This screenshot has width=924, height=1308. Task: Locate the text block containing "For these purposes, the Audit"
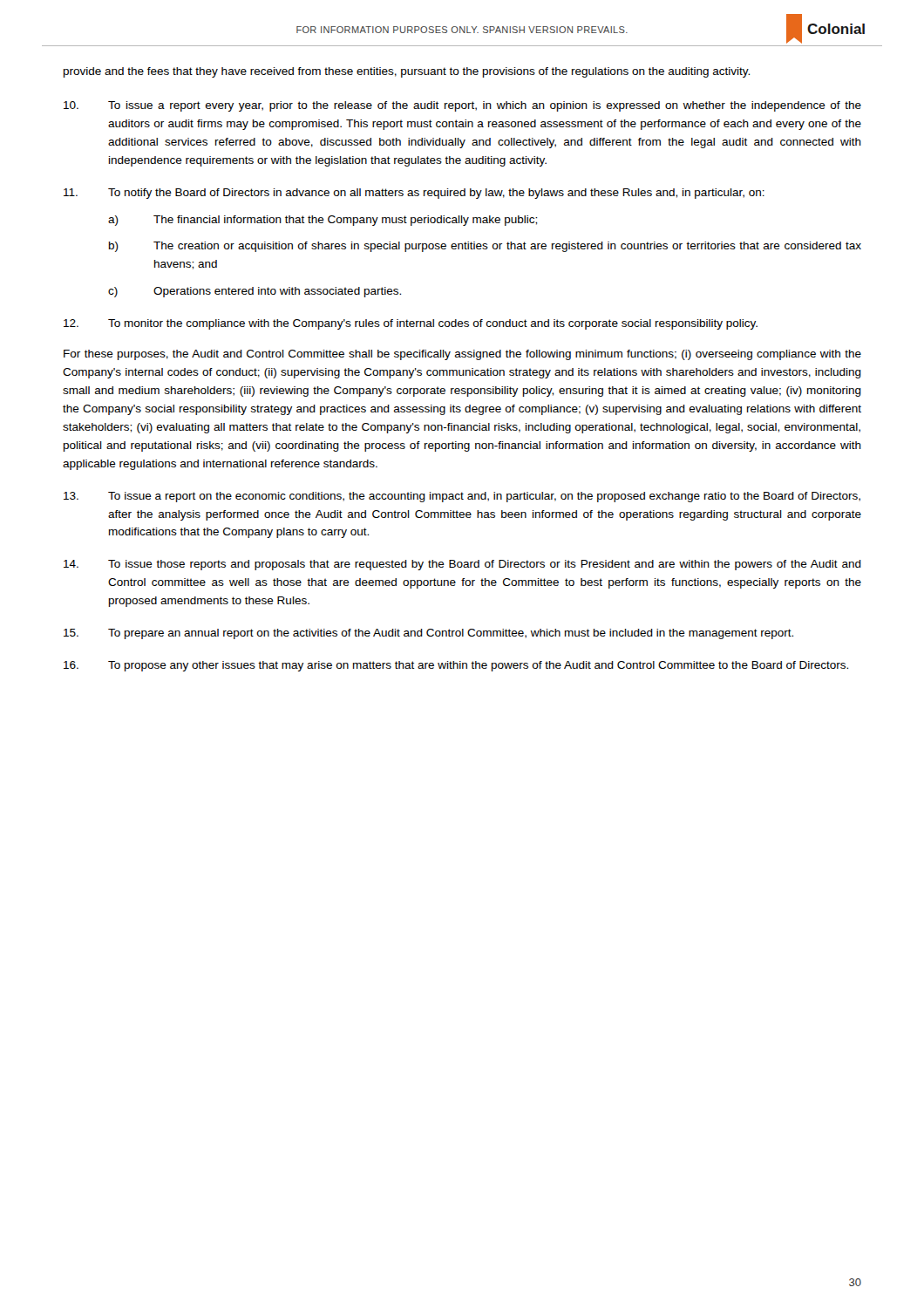click(462, 408)
